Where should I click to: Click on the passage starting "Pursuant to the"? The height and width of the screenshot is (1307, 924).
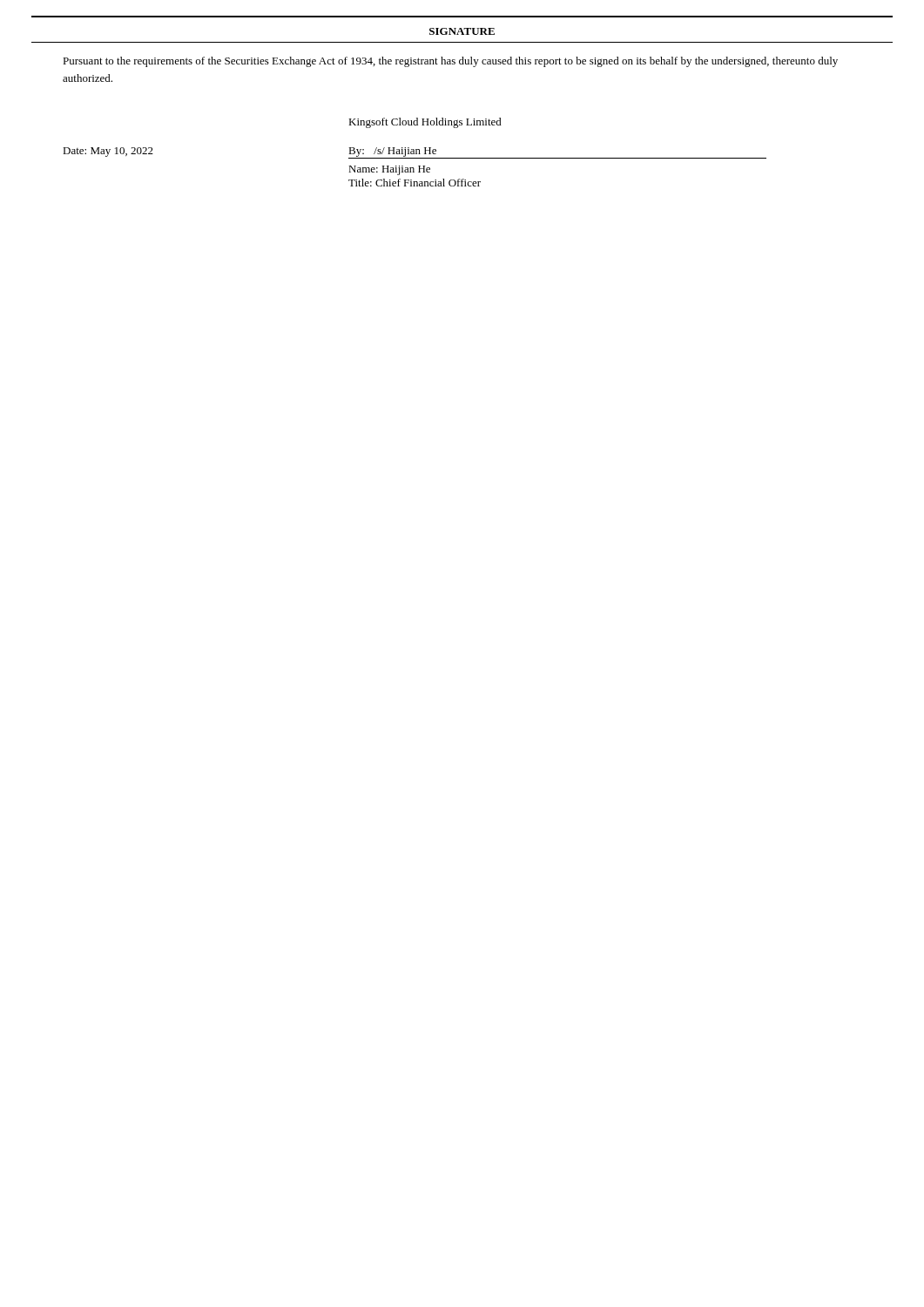(450, 69)
